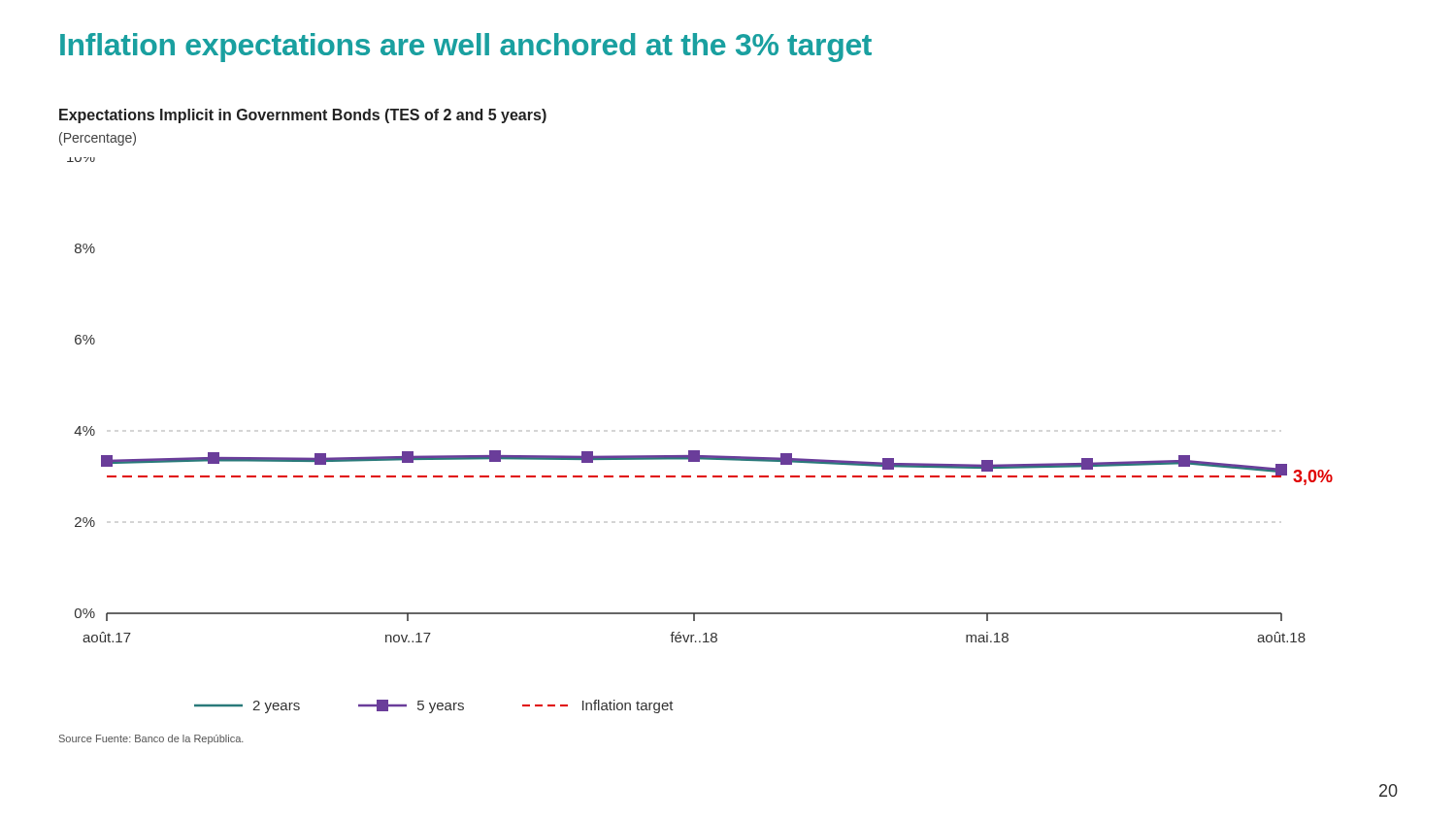Find a section header
The width and height of the screenshot is (1456, 819).
pos(302,115)
